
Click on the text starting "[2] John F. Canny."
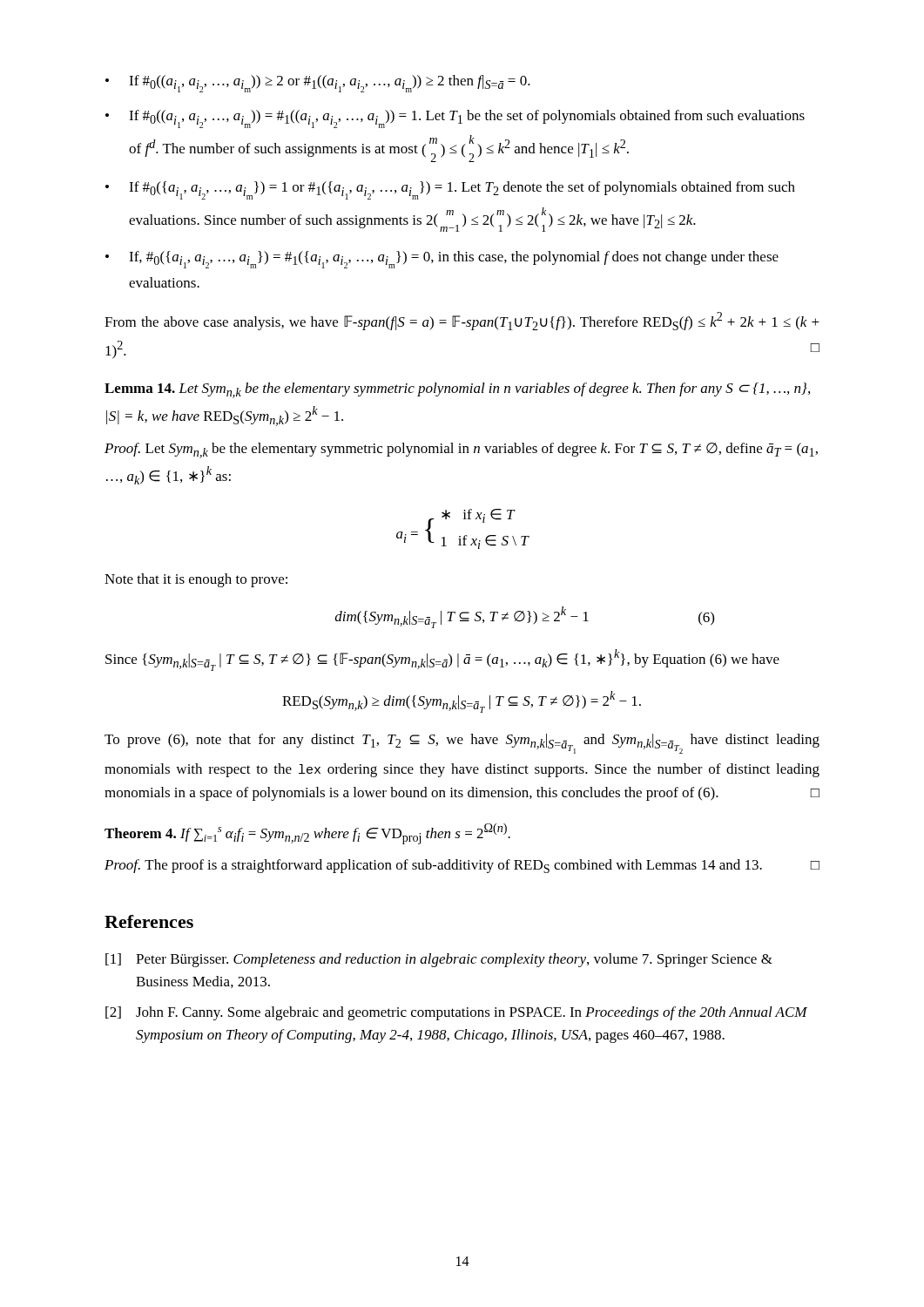(462, 1024)
